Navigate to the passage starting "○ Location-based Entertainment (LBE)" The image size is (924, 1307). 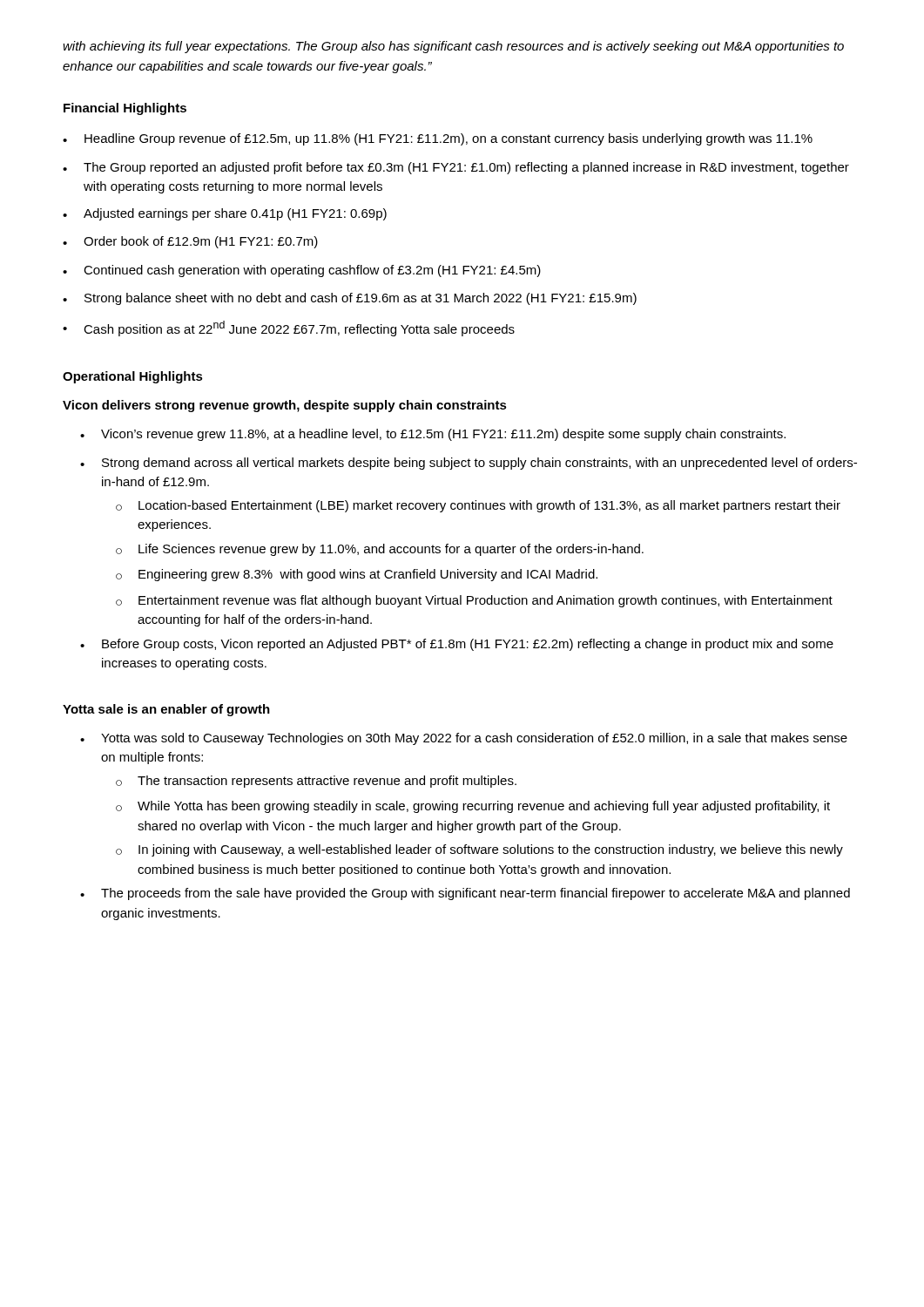click(x=488, y=515)
